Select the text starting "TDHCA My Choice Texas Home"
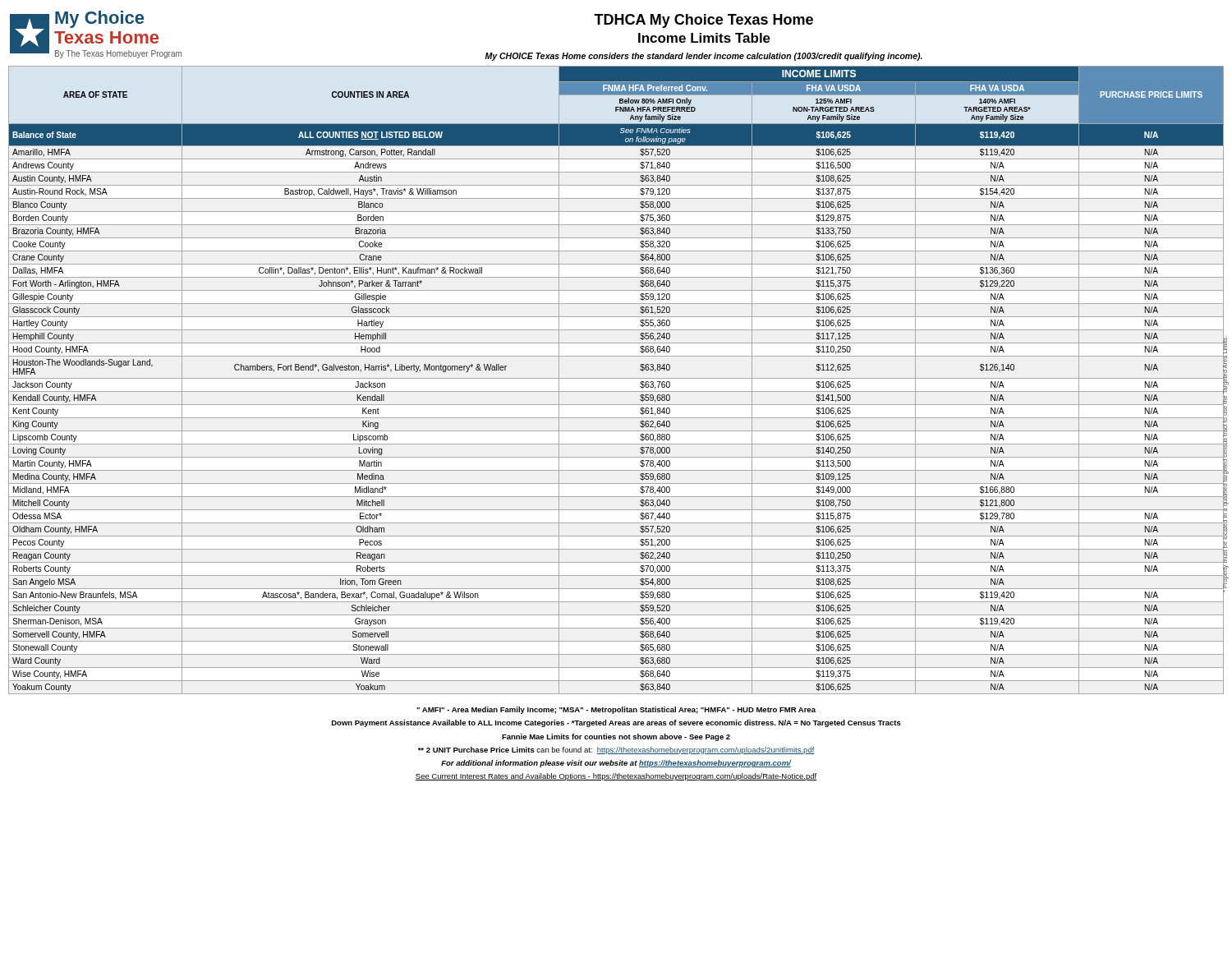 (x=704, y=29)
